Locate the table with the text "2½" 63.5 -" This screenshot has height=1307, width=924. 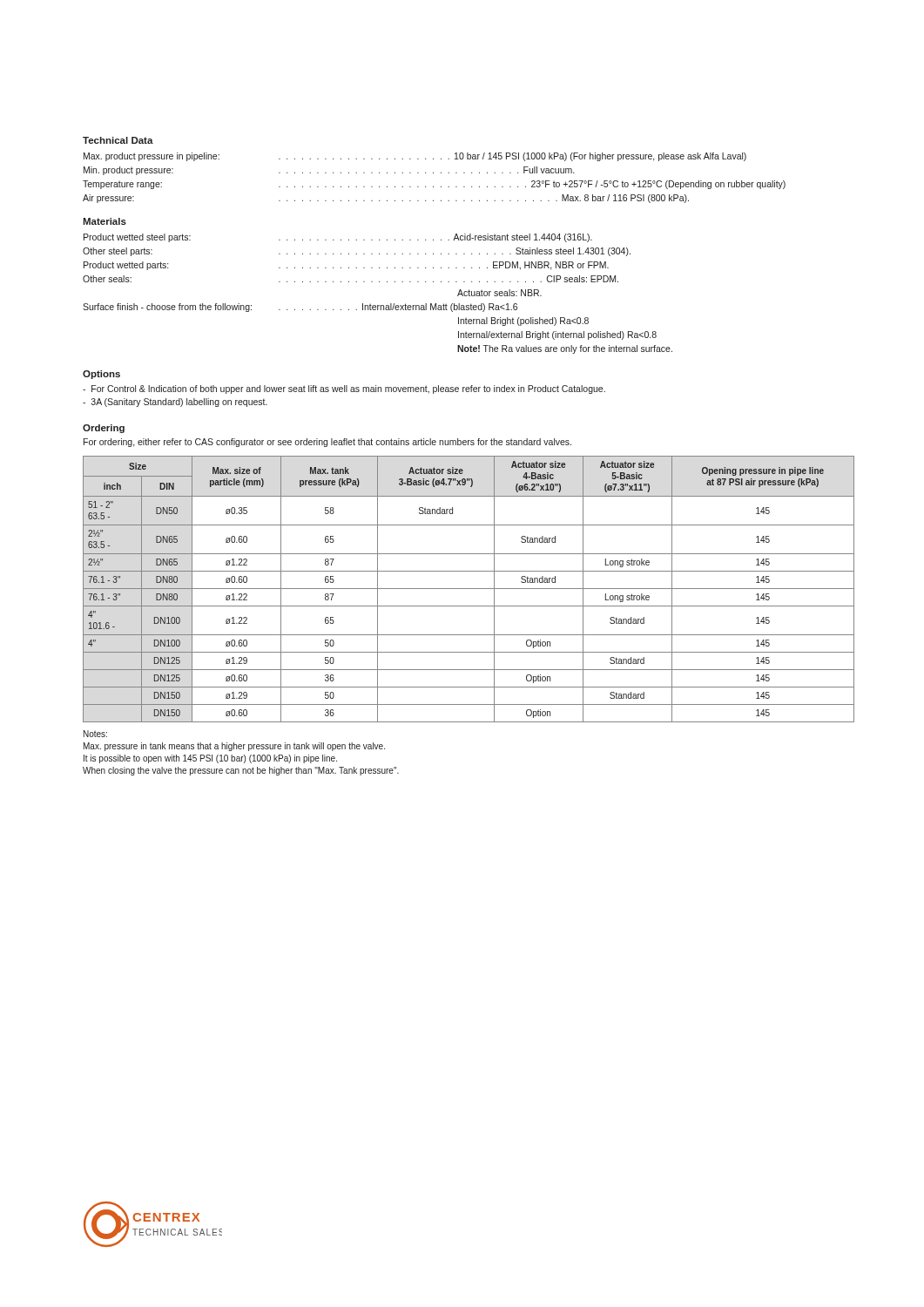click(x=469, y=589)
